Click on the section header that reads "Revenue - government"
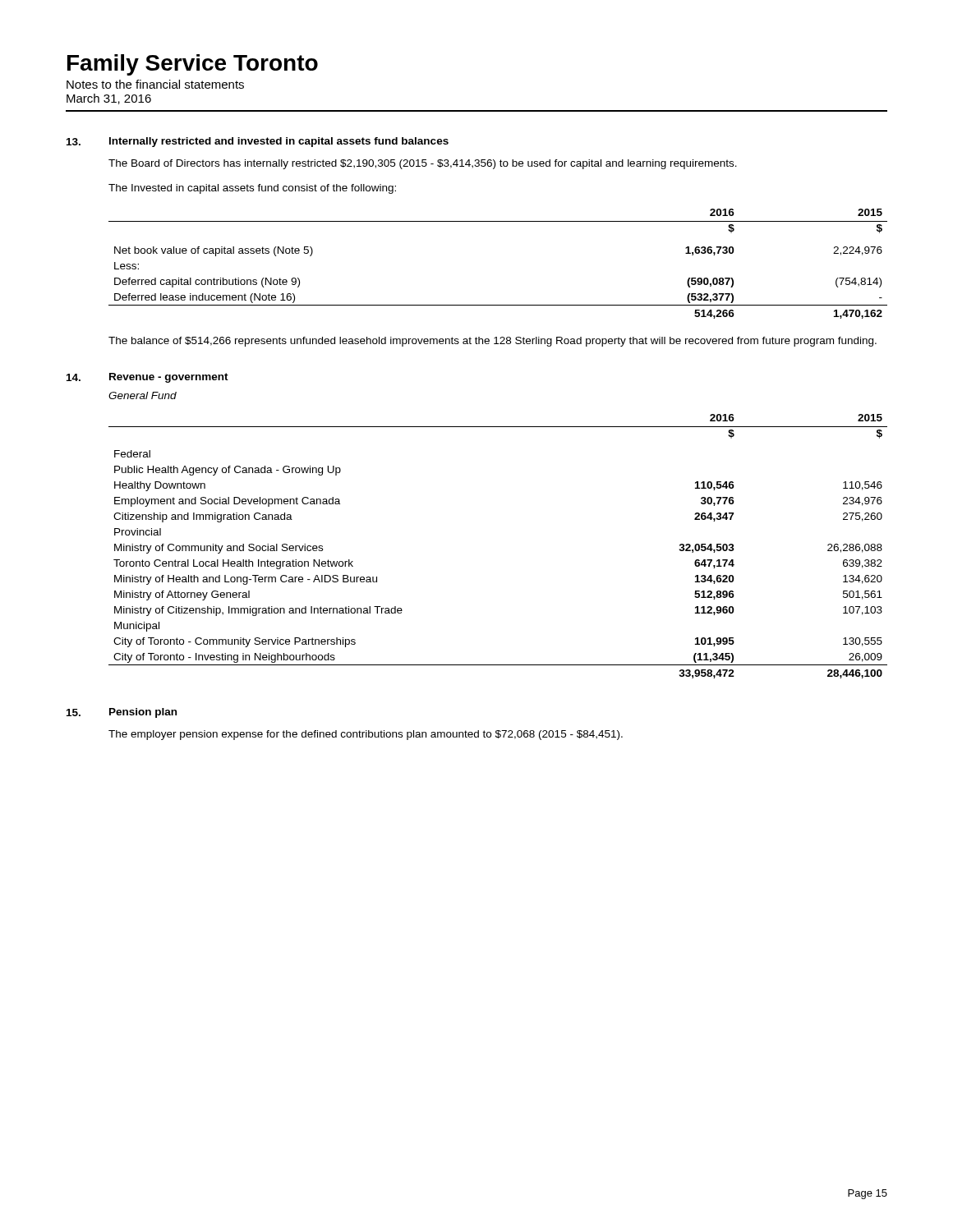 [168, 377]
